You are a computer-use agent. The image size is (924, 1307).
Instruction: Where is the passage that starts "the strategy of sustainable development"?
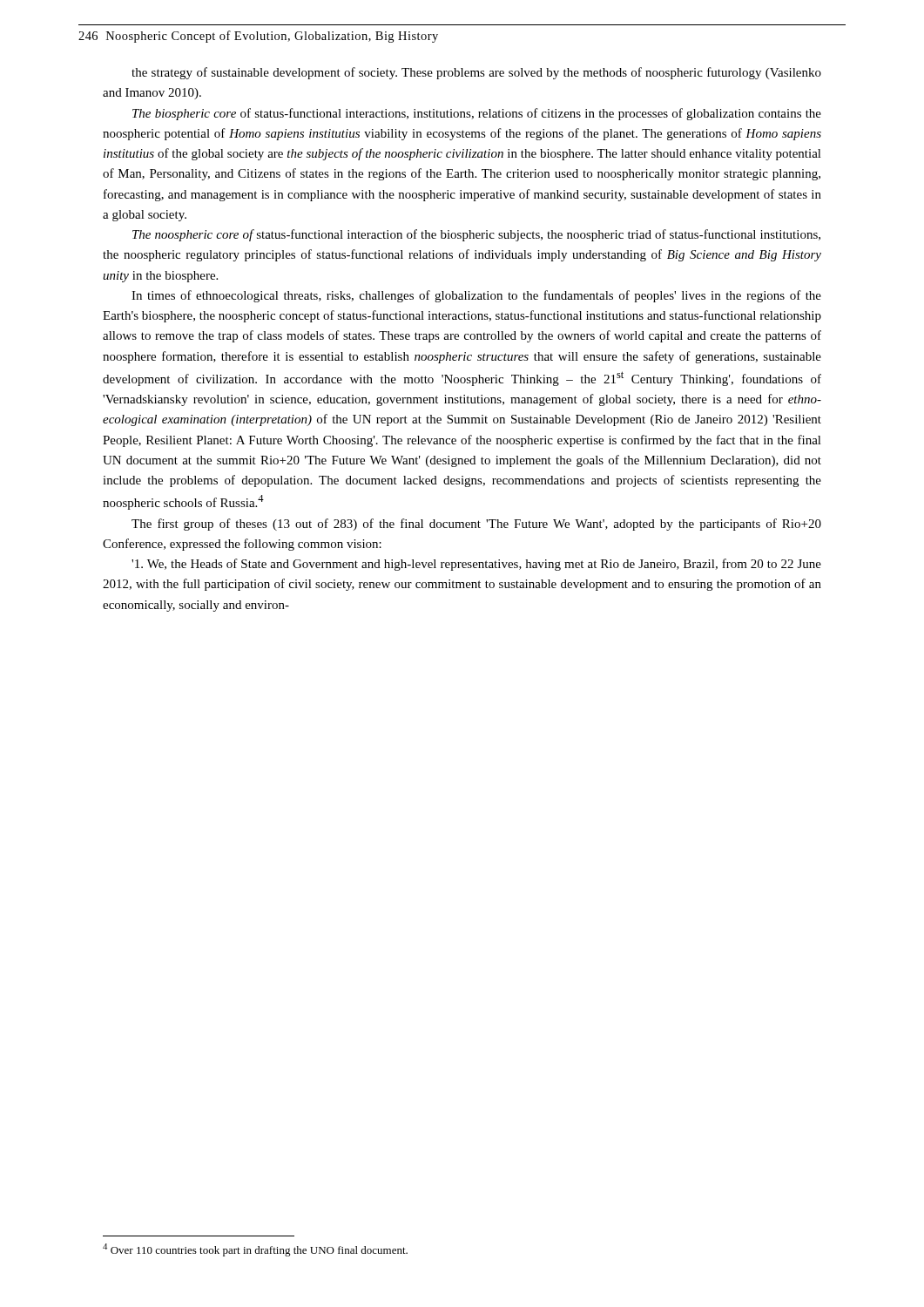[x=462, y=83]
